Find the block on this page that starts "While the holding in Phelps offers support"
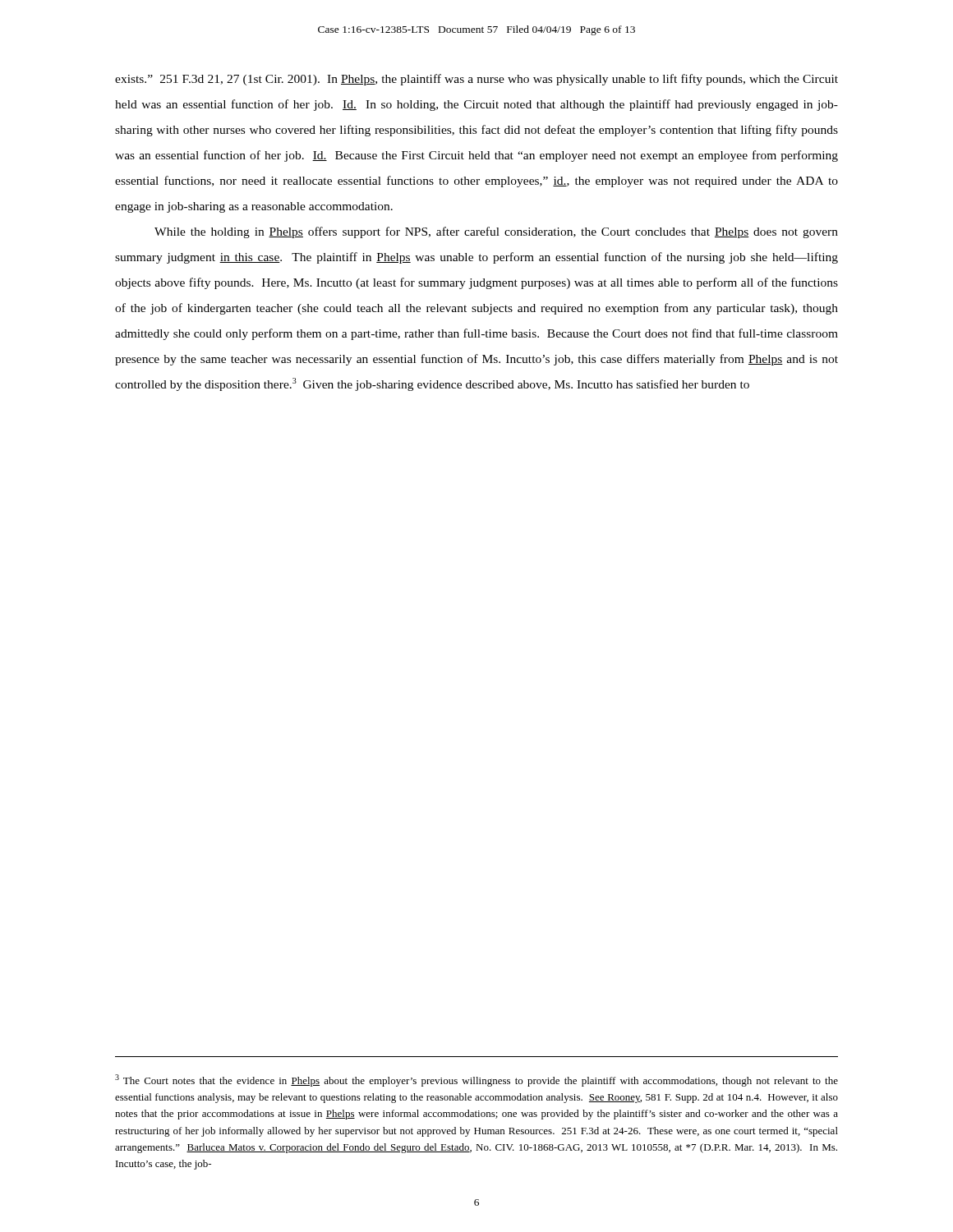Image resolution: width=953 pixels, height=1232 pixels. (476, 308)
